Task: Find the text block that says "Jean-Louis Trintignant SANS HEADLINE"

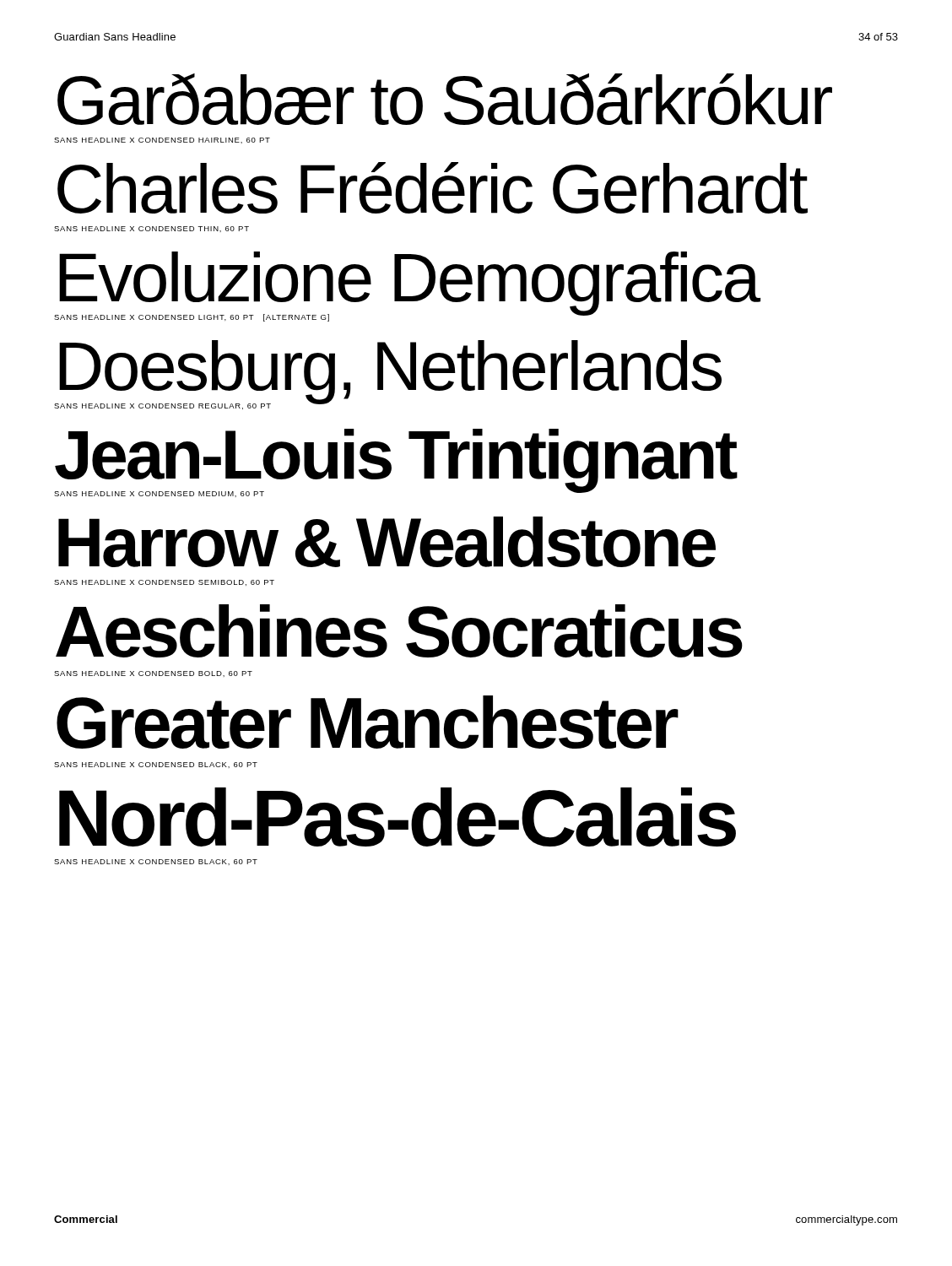Action: (476, 460)
